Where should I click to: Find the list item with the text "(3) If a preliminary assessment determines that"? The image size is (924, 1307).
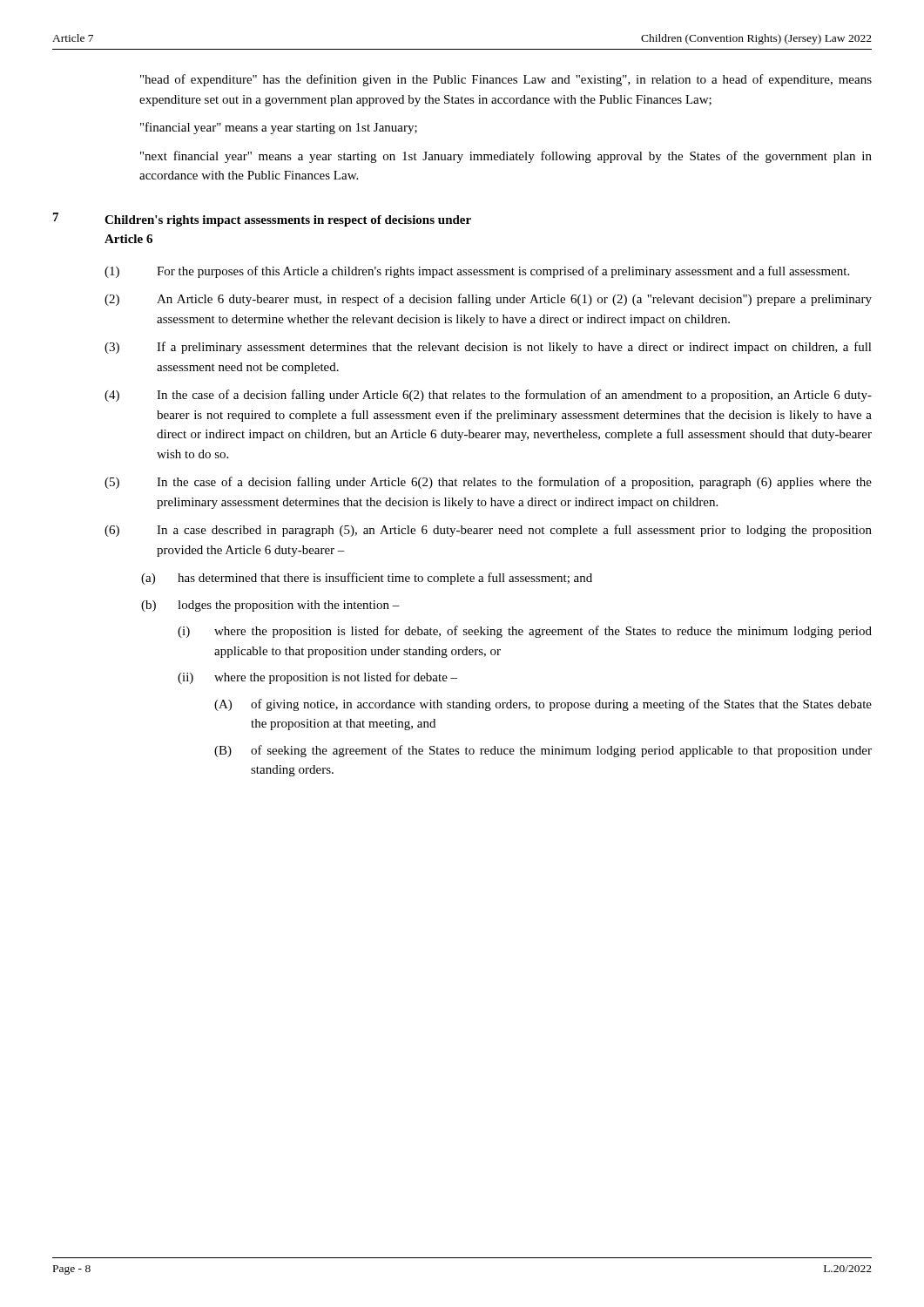[488, 357]
